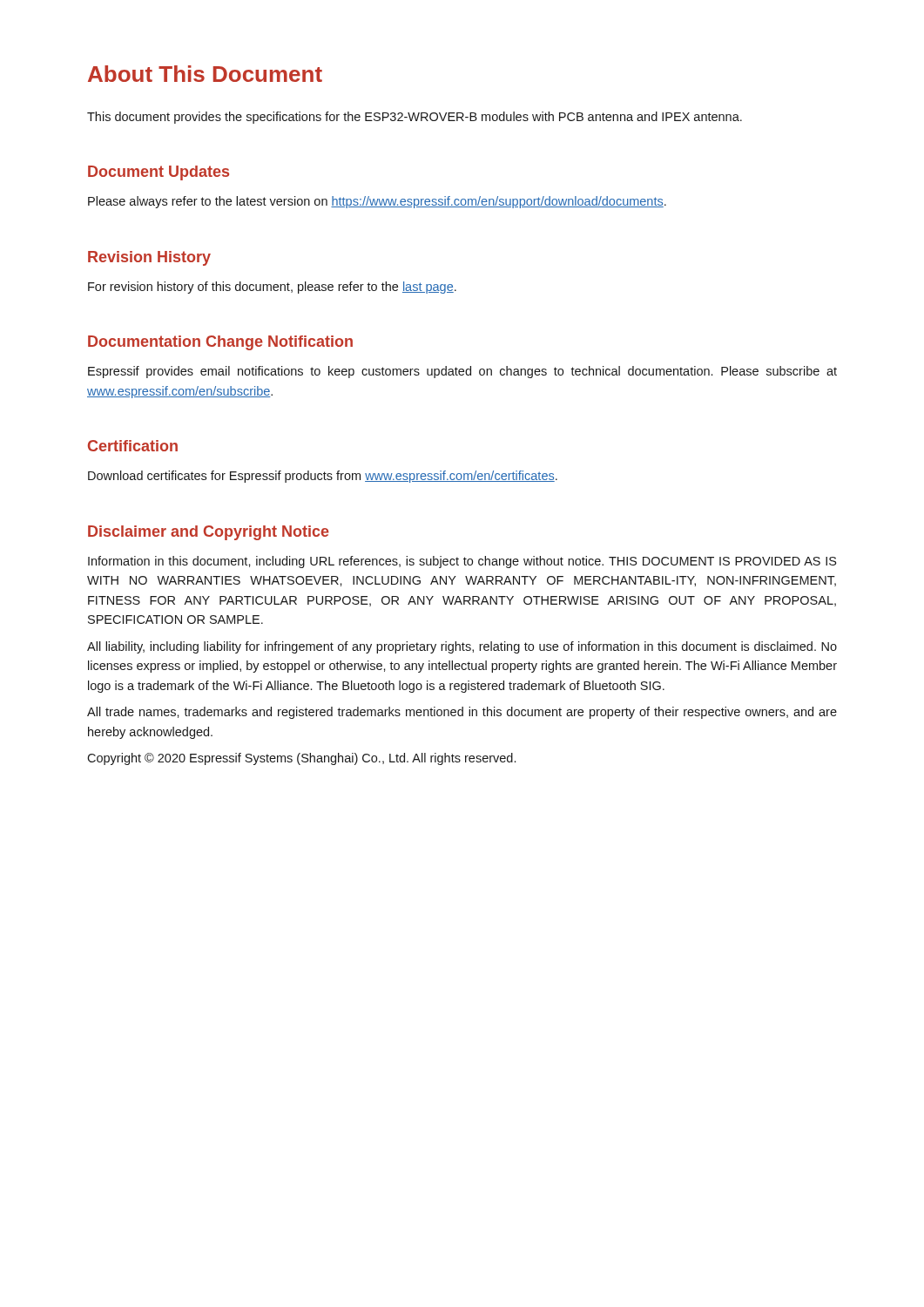The width and height of the screenshot is (924, 1307).
Task: Click on the text block starting "Espressif provides email"
Action: point(462,382)
